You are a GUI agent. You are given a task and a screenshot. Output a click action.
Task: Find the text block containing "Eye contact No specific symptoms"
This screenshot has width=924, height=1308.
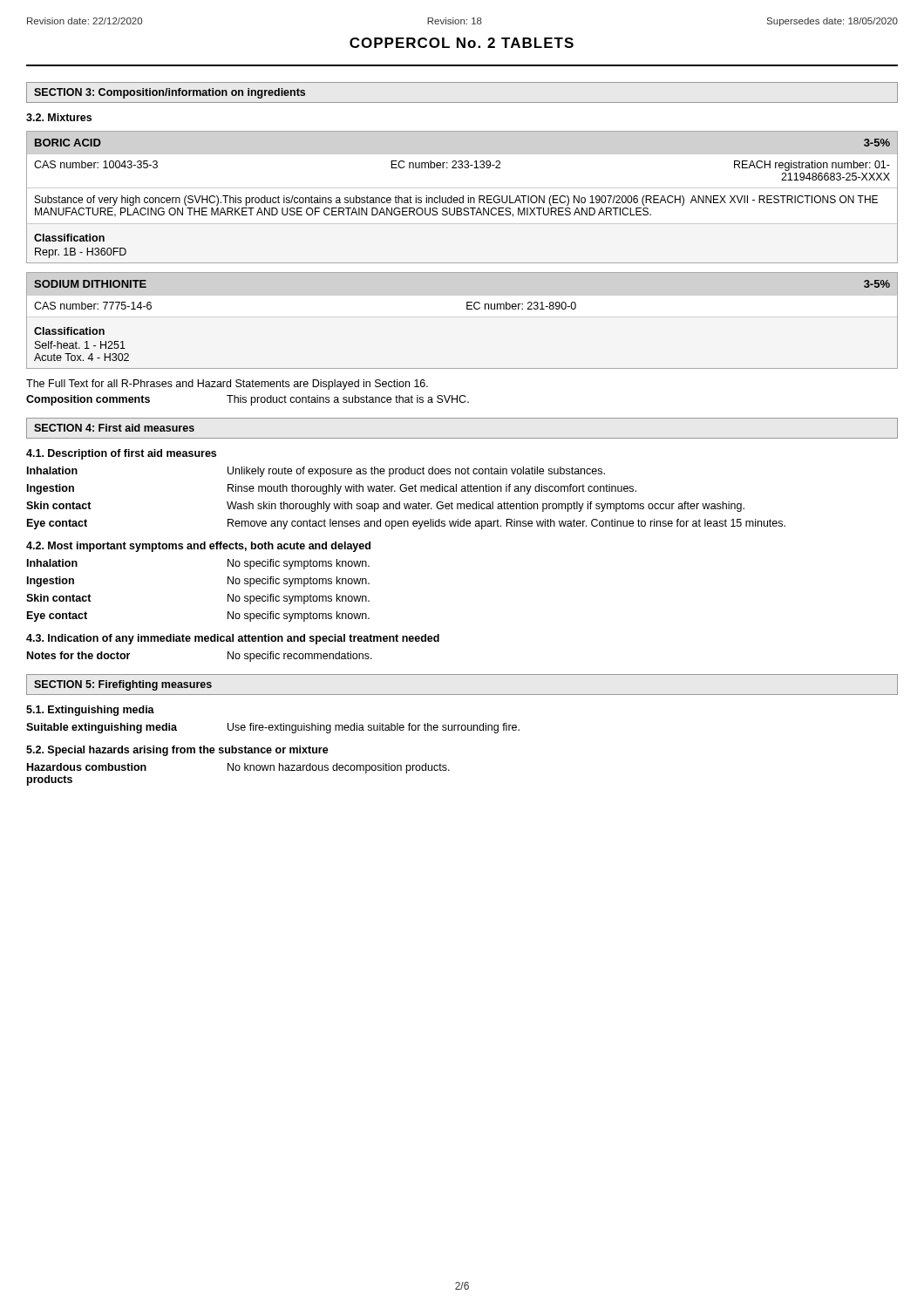[x=58, y=618]
